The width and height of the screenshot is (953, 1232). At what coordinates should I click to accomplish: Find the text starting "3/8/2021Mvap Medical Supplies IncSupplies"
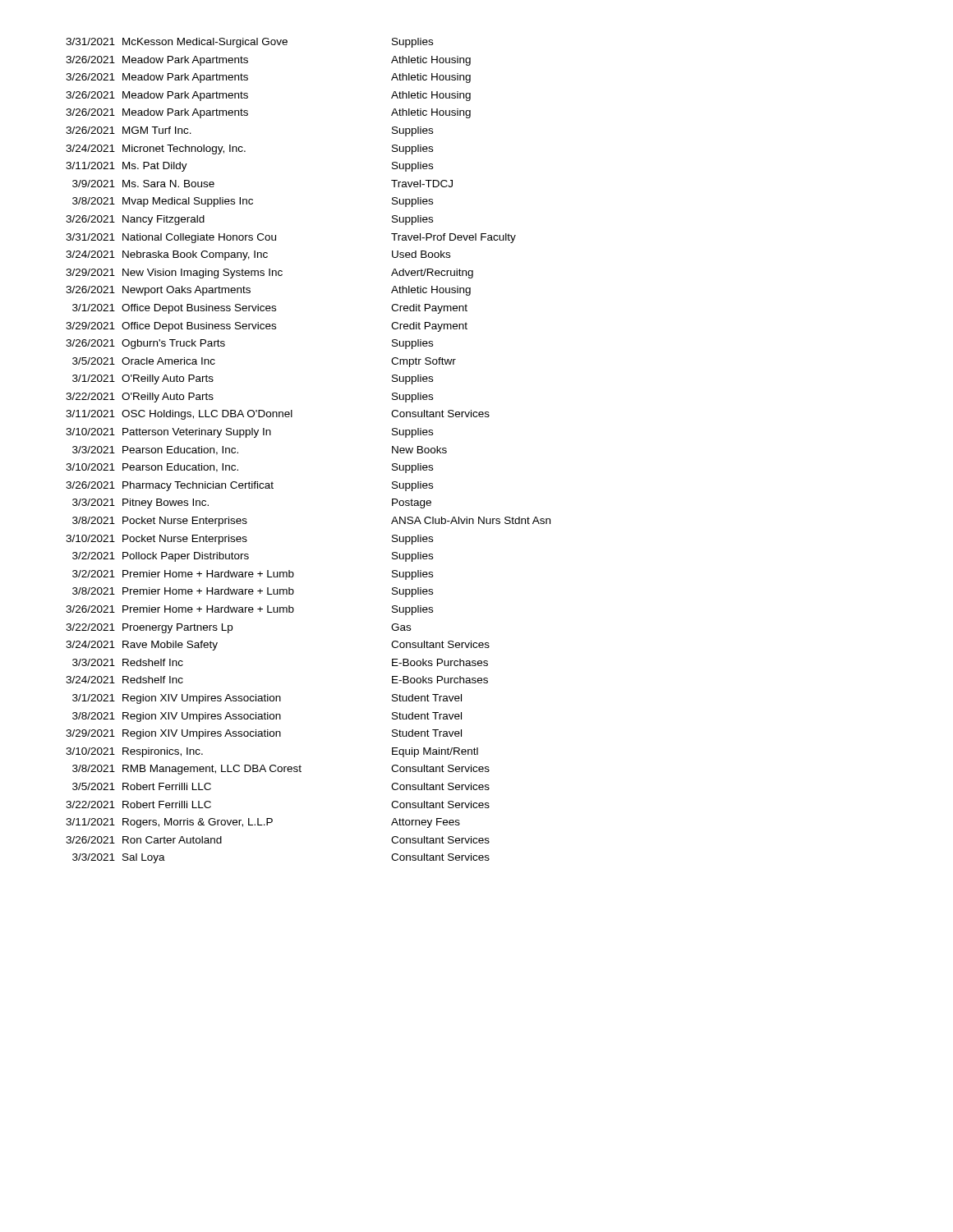click(x=241, y=201)
